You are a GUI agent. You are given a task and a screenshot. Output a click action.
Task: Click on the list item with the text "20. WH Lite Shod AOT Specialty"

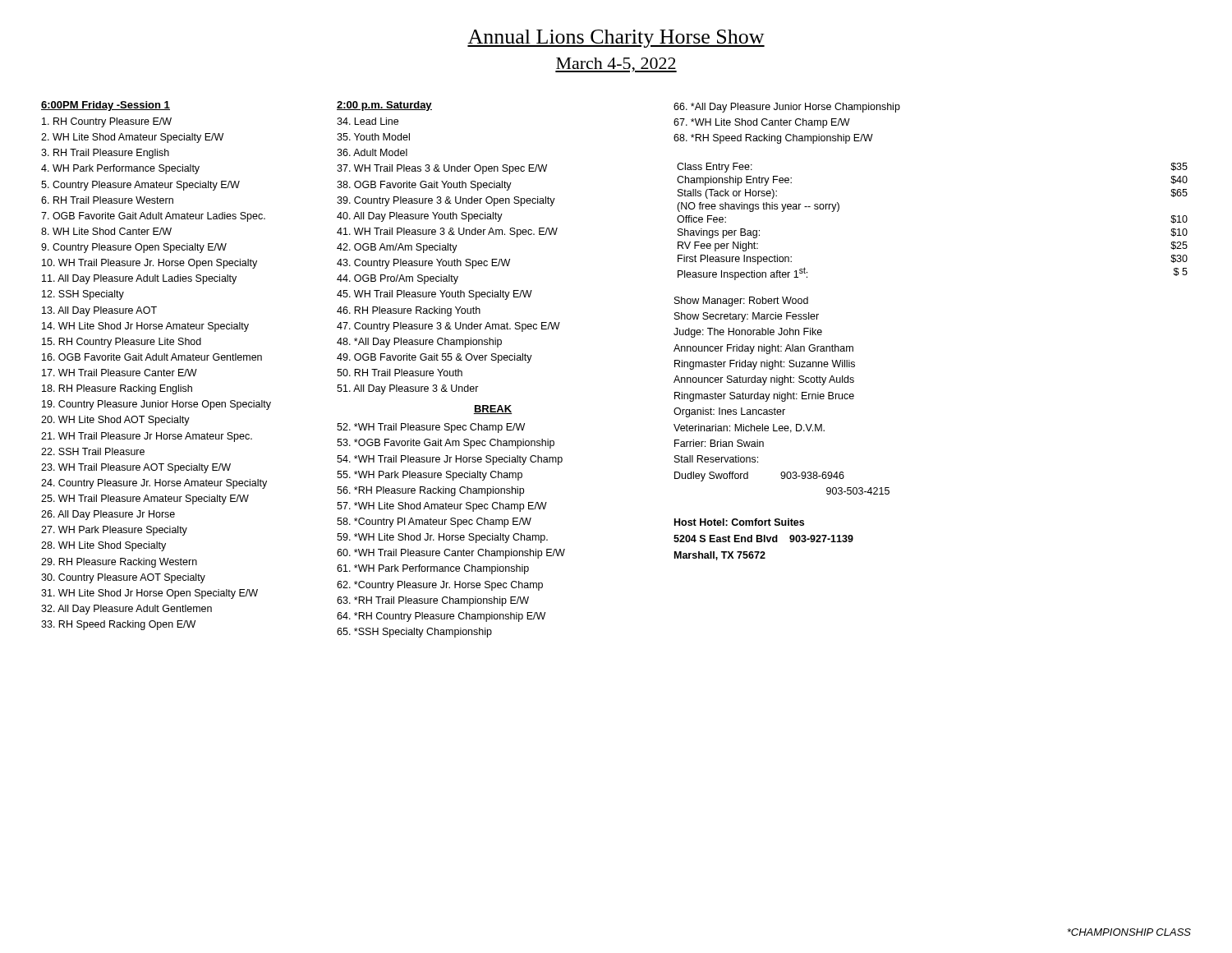point(115,420)
